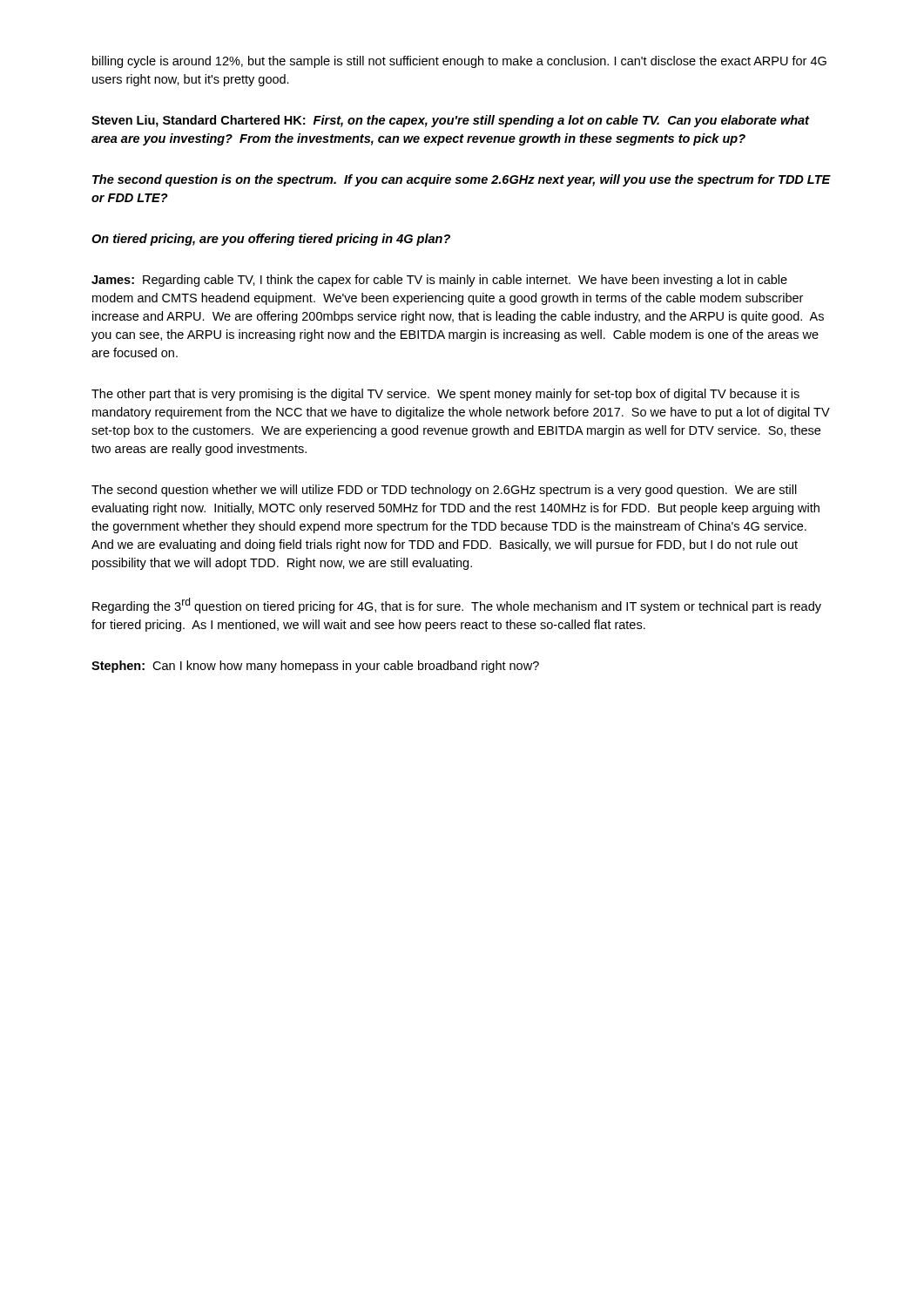Screen dimensions: 1307x924
Task: Find the text block containing "Regarding the 3rd question on"
Action: 462,615
